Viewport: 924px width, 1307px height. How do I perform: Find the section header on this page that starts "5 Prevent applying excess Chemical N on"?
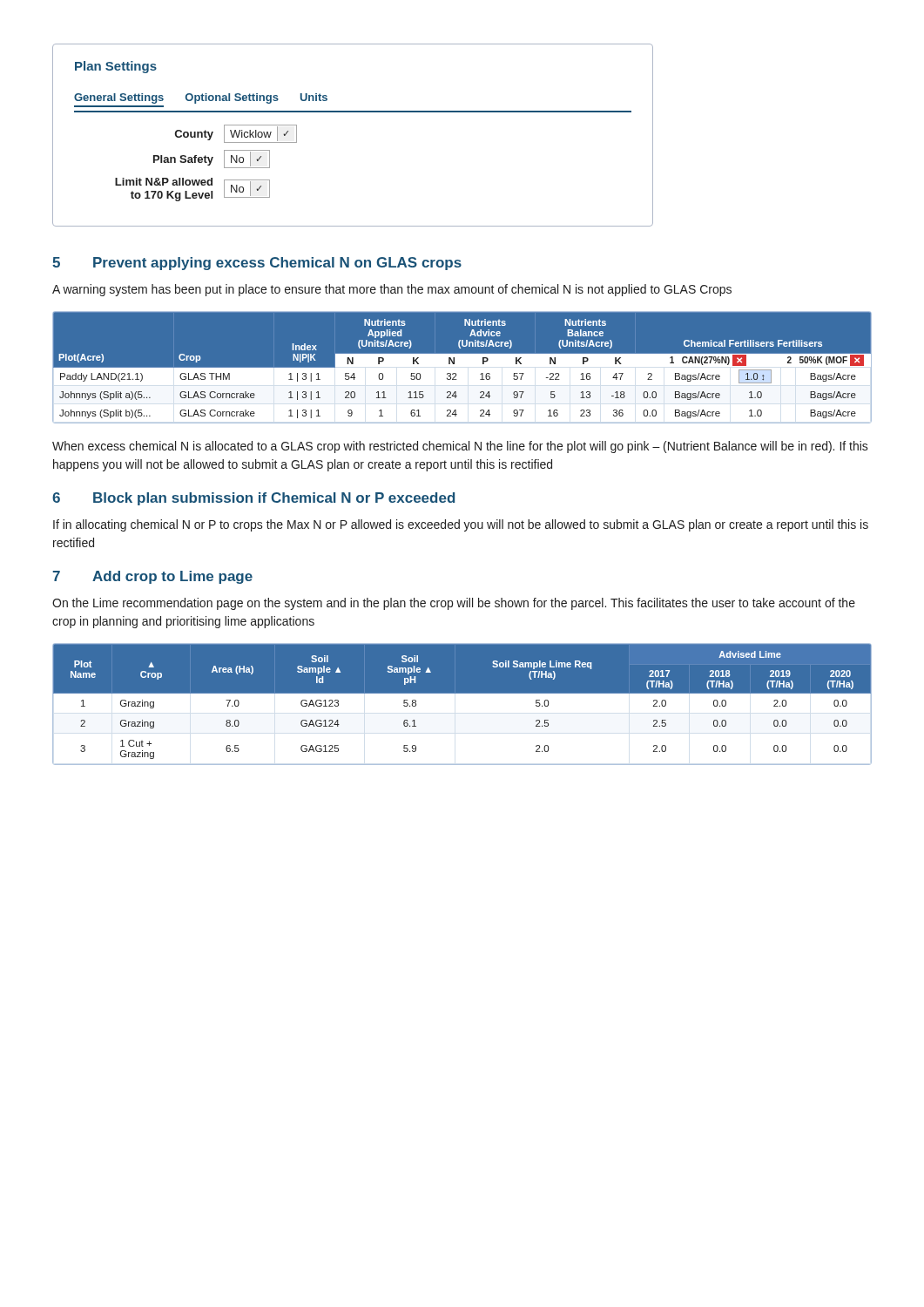coord(257,263)
